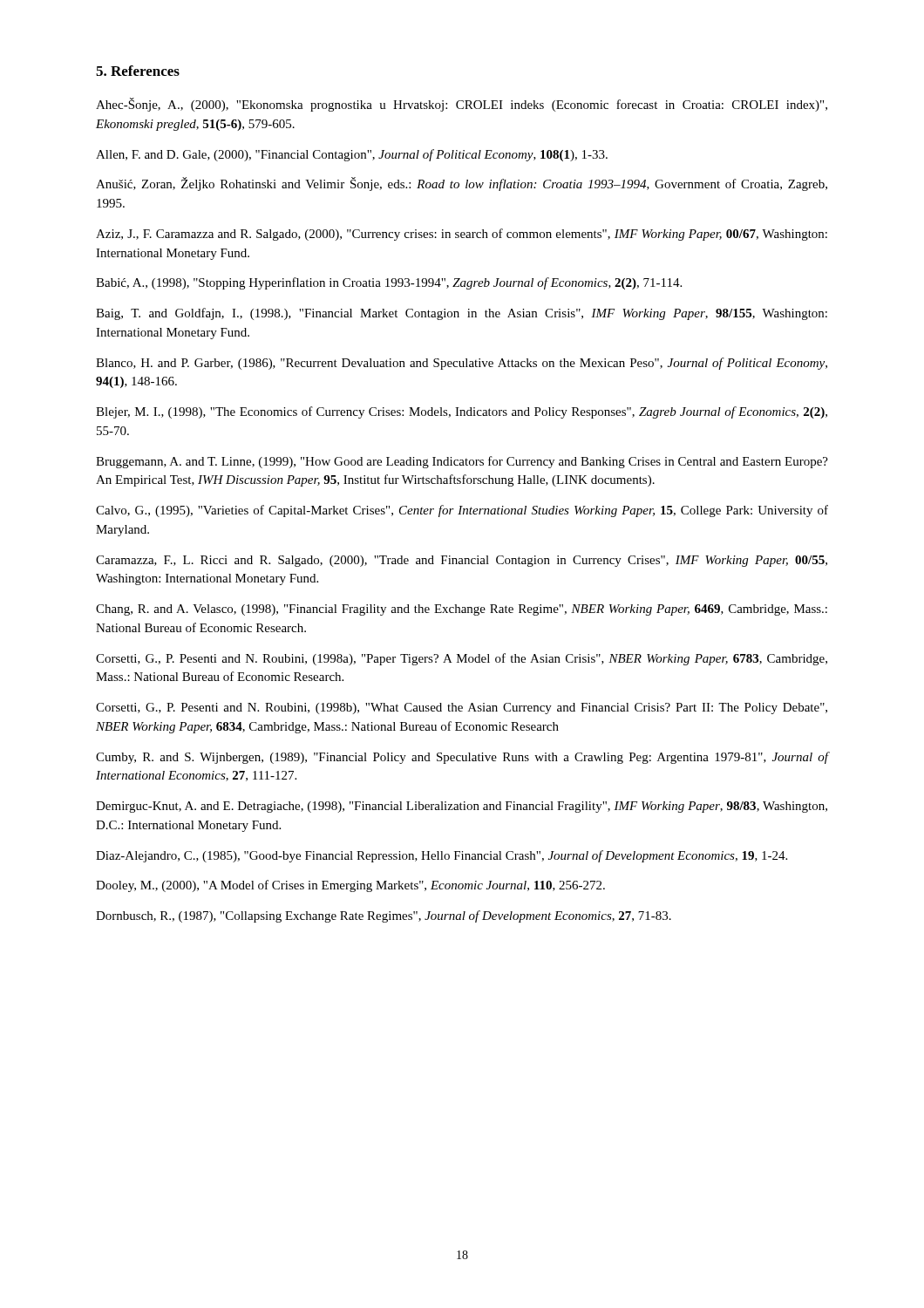Navigate to the text block starting "Babić, A., (1998),"
Image resolution: width=924 pixels, height=1308 pixels.
coord(389,283)
